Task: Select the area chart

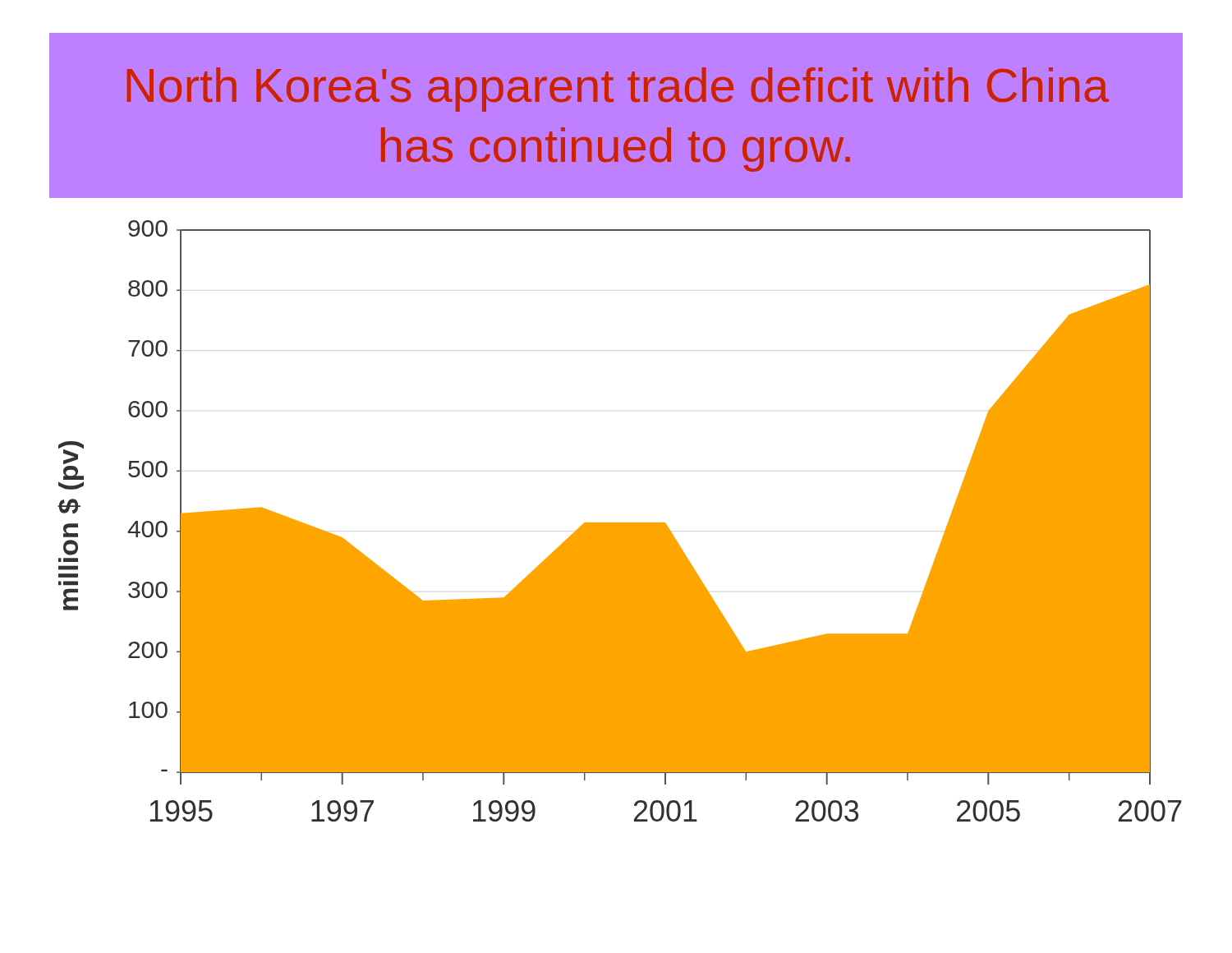Action: (616, 550)
